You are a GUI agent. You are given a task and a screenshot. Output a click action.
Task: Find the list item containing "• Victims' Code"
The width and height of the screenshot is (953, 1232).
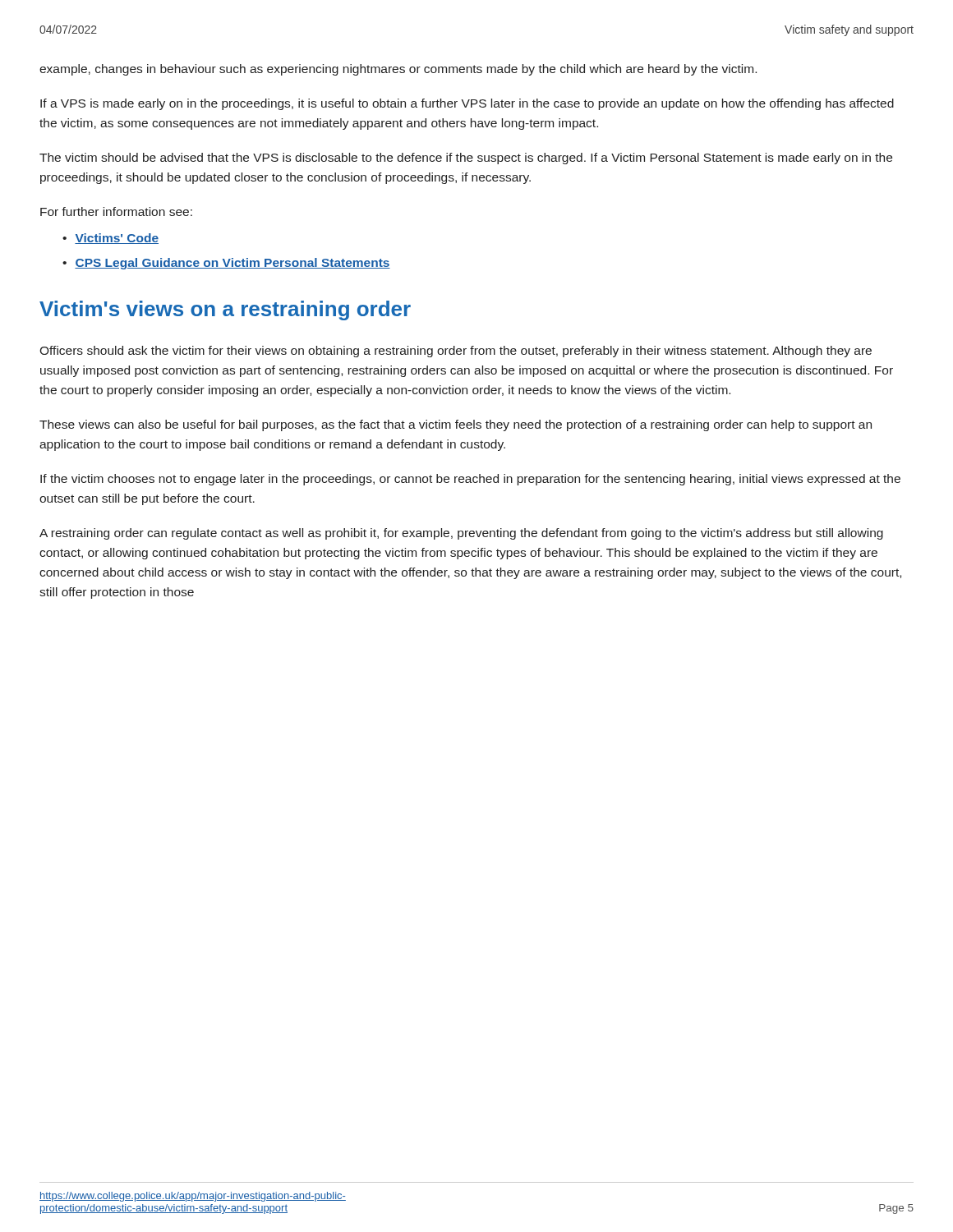click(x=111, y=238)
